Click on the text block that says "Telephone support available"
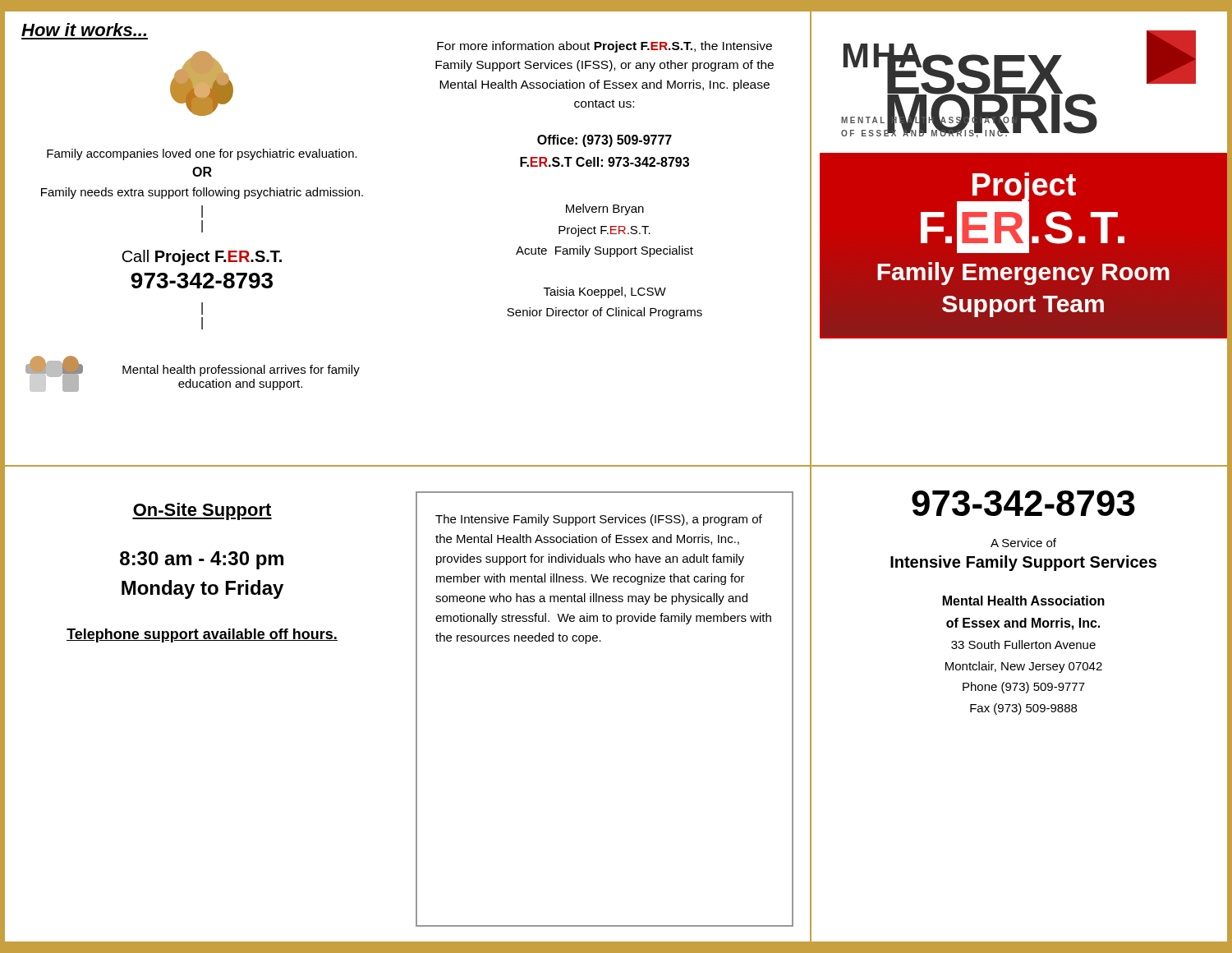 pyautogui.click(x=202, y=634)
